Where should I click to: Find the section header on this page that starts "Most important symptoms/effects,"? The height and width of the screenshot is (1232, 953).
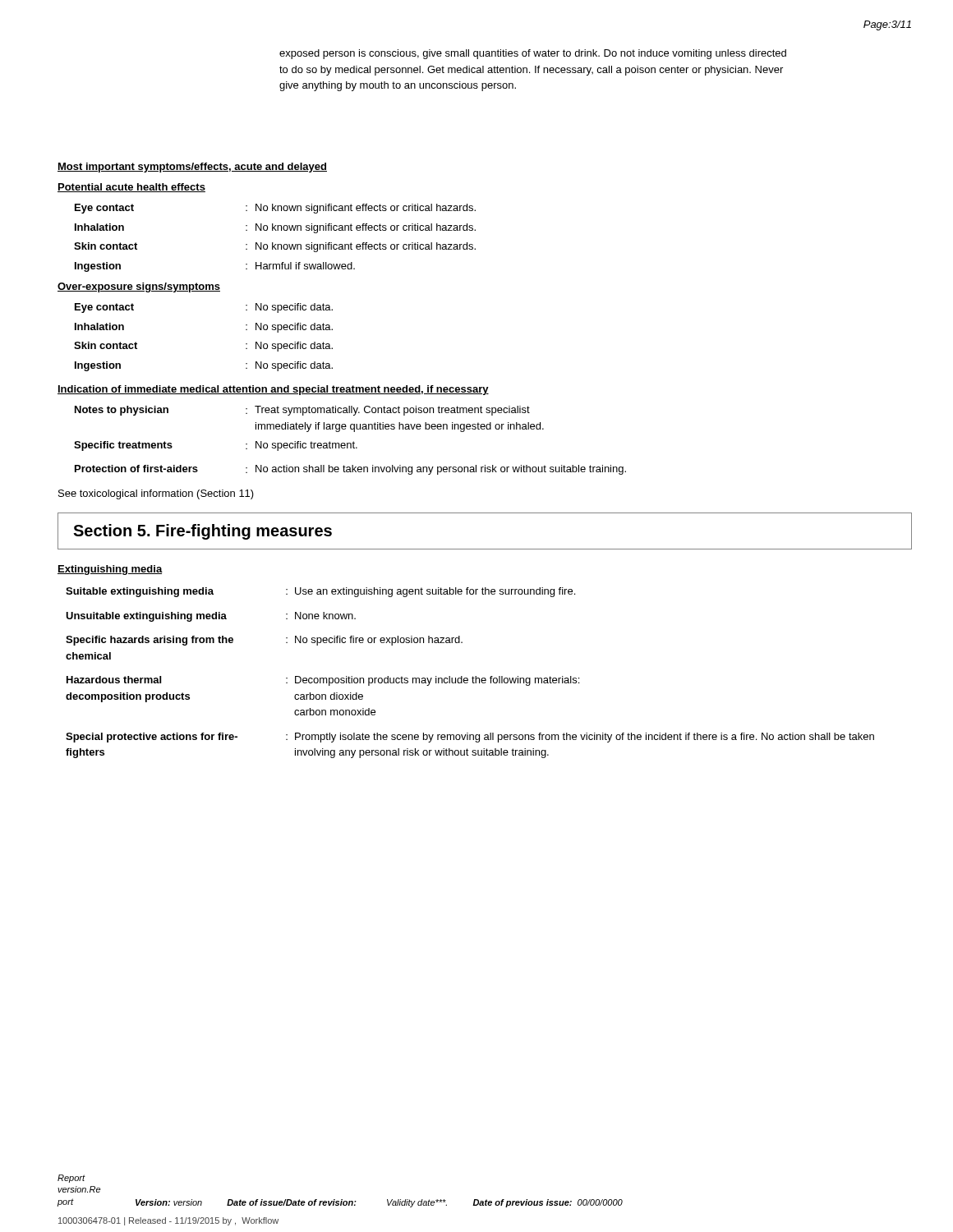[x=192, y=168]
